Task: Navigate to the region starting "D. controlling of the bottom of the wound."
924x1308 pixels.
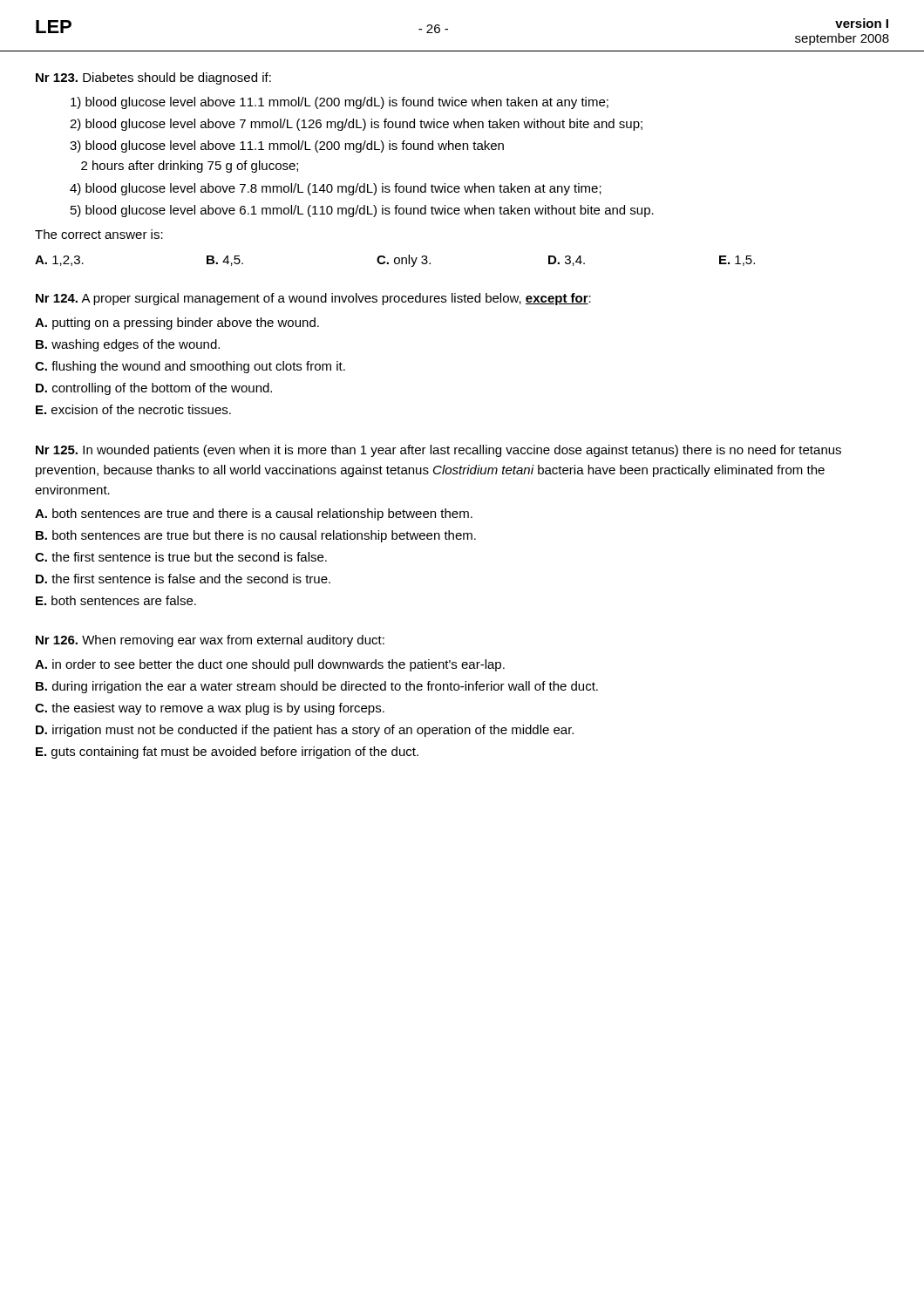Action: pyautogui.click(x=154, y=387)
